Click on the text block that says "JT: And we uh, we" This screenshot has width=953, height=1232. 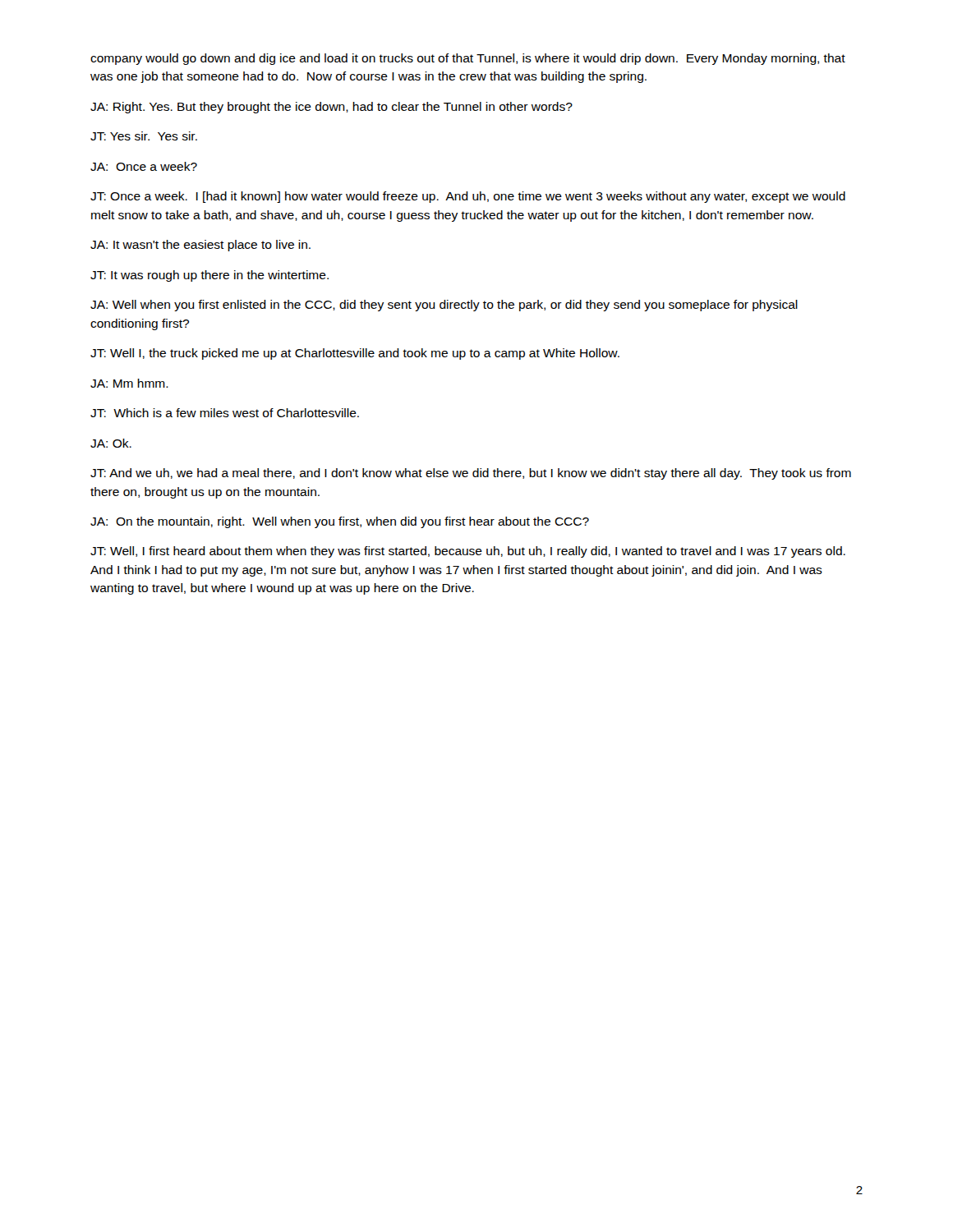coord(471,482)
